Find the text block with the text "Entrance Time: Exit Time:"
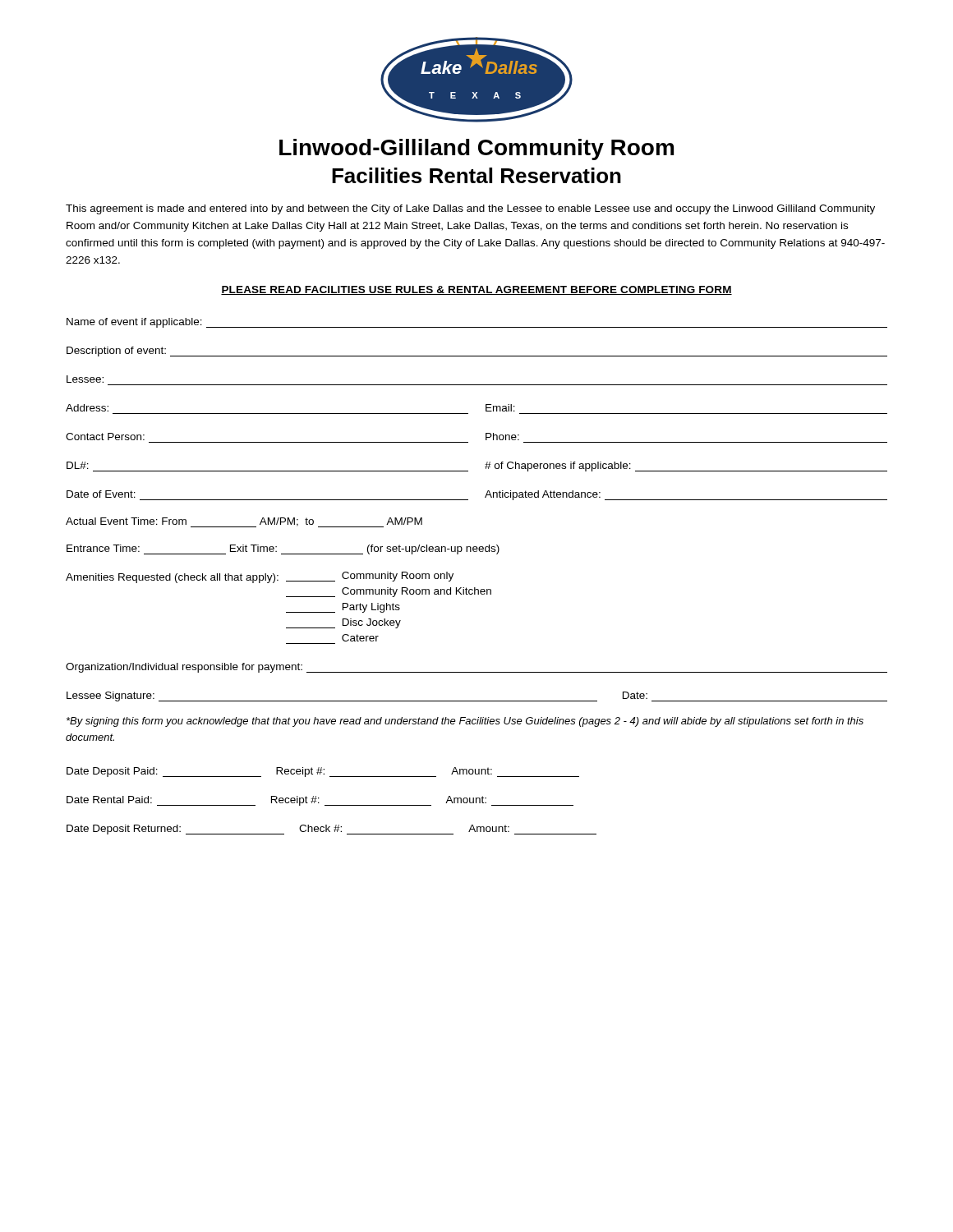953x1232 pixels. [283, 549]
